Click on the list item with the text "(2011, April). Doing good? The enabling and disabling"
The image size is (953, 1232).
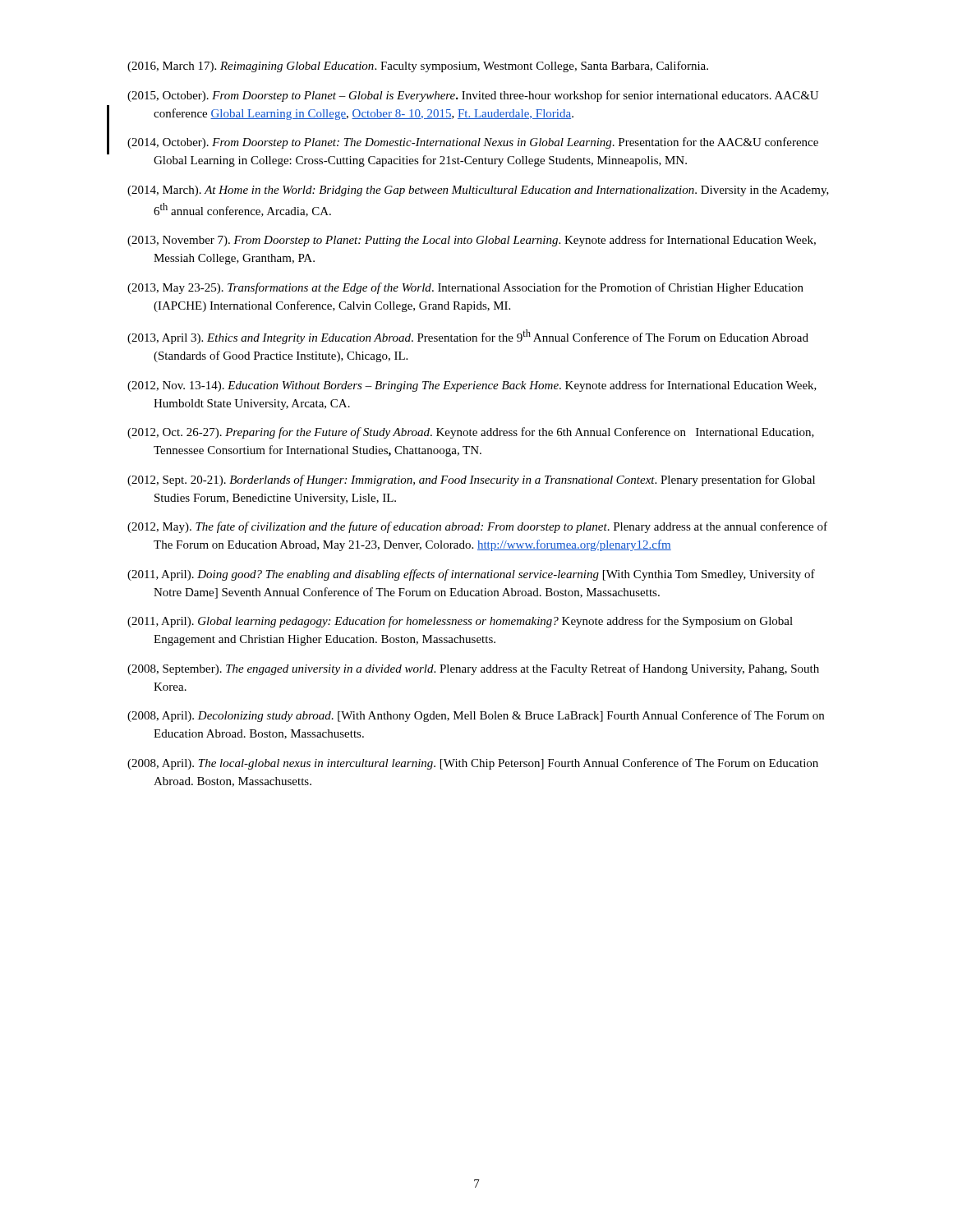471,583
